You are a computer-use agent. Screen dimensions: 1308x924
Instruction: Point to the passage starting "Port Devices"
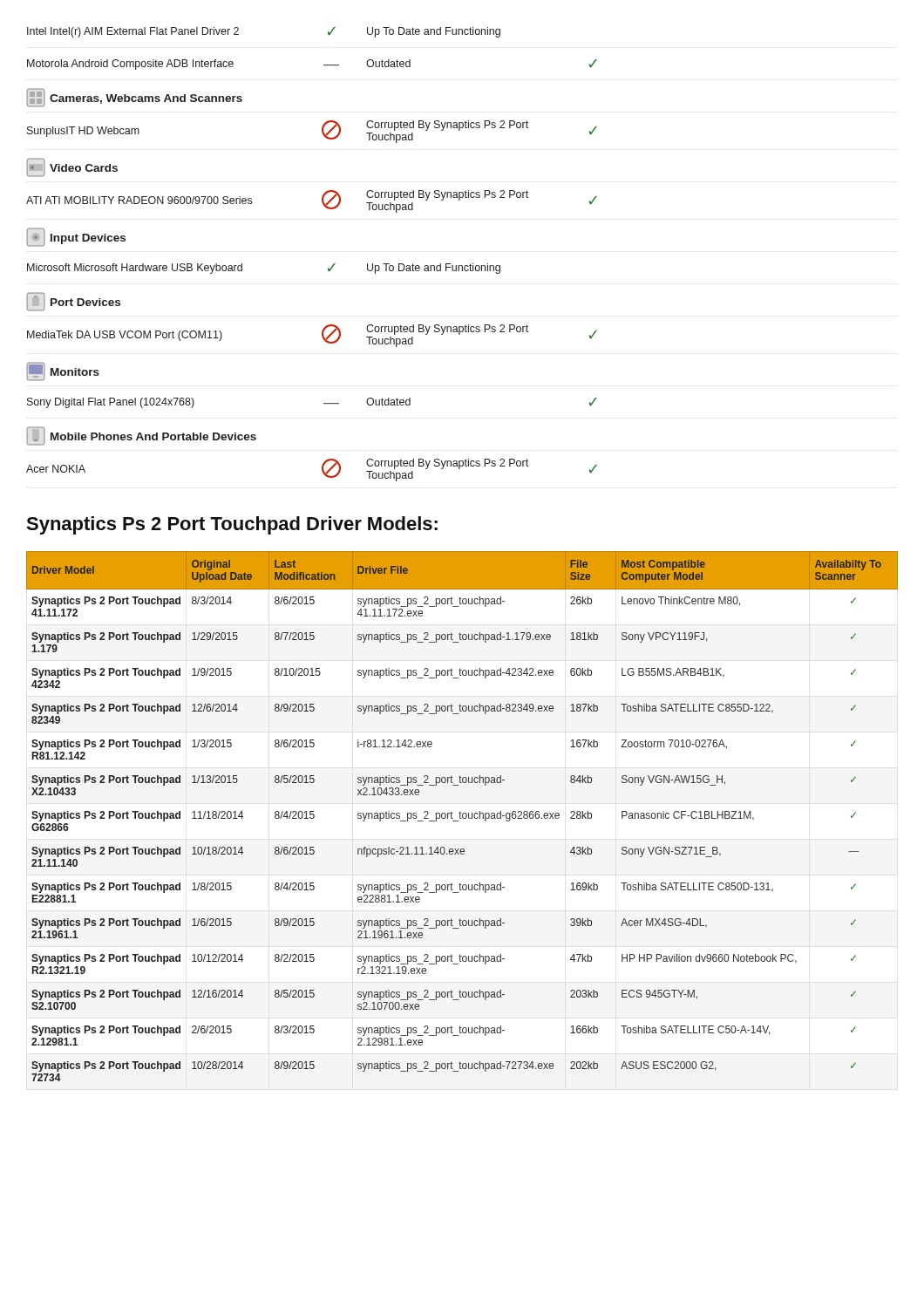[x=74, y=302]
